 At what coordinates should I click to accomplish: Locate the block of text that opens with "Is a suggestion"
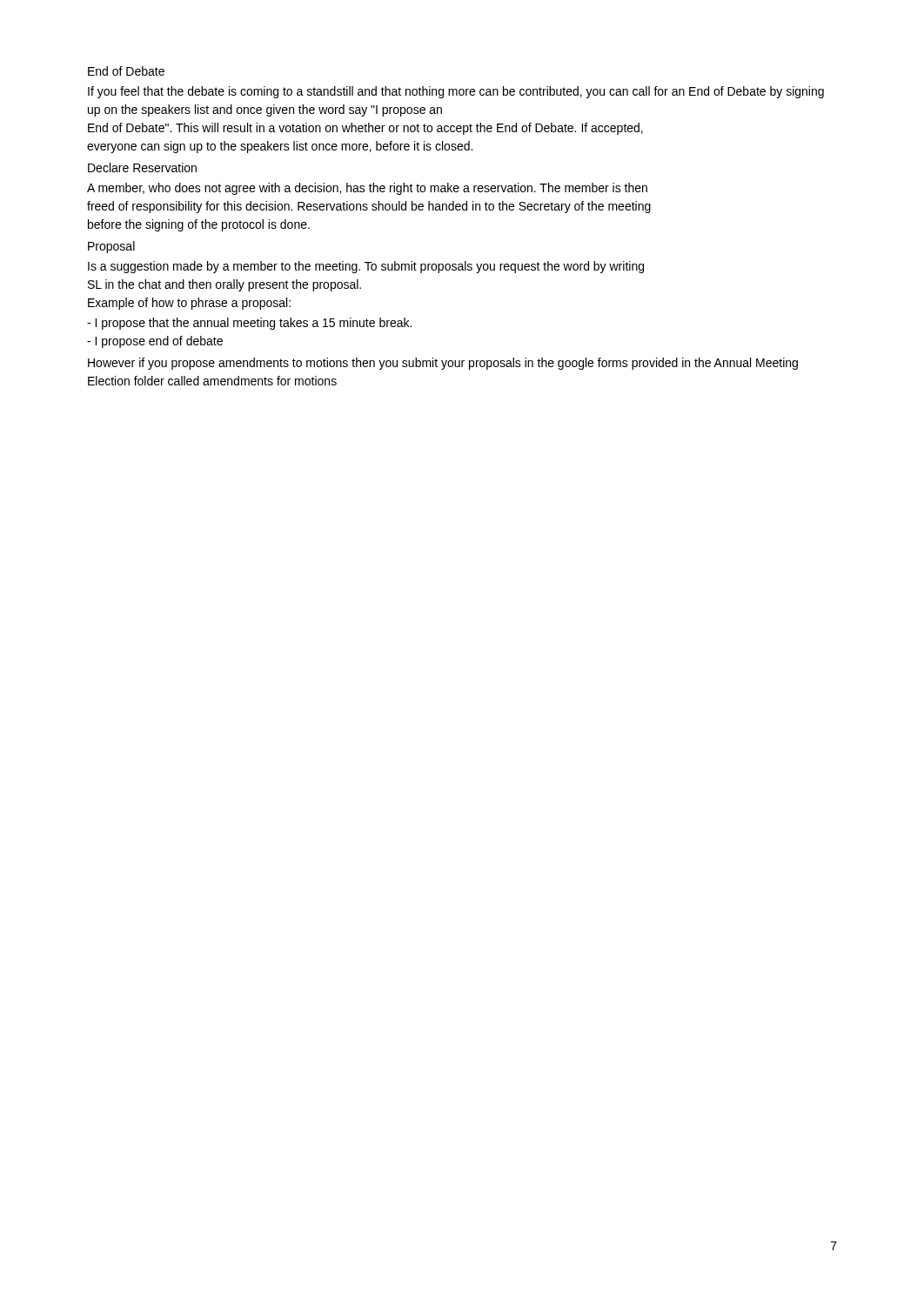(x=366, y=266)
